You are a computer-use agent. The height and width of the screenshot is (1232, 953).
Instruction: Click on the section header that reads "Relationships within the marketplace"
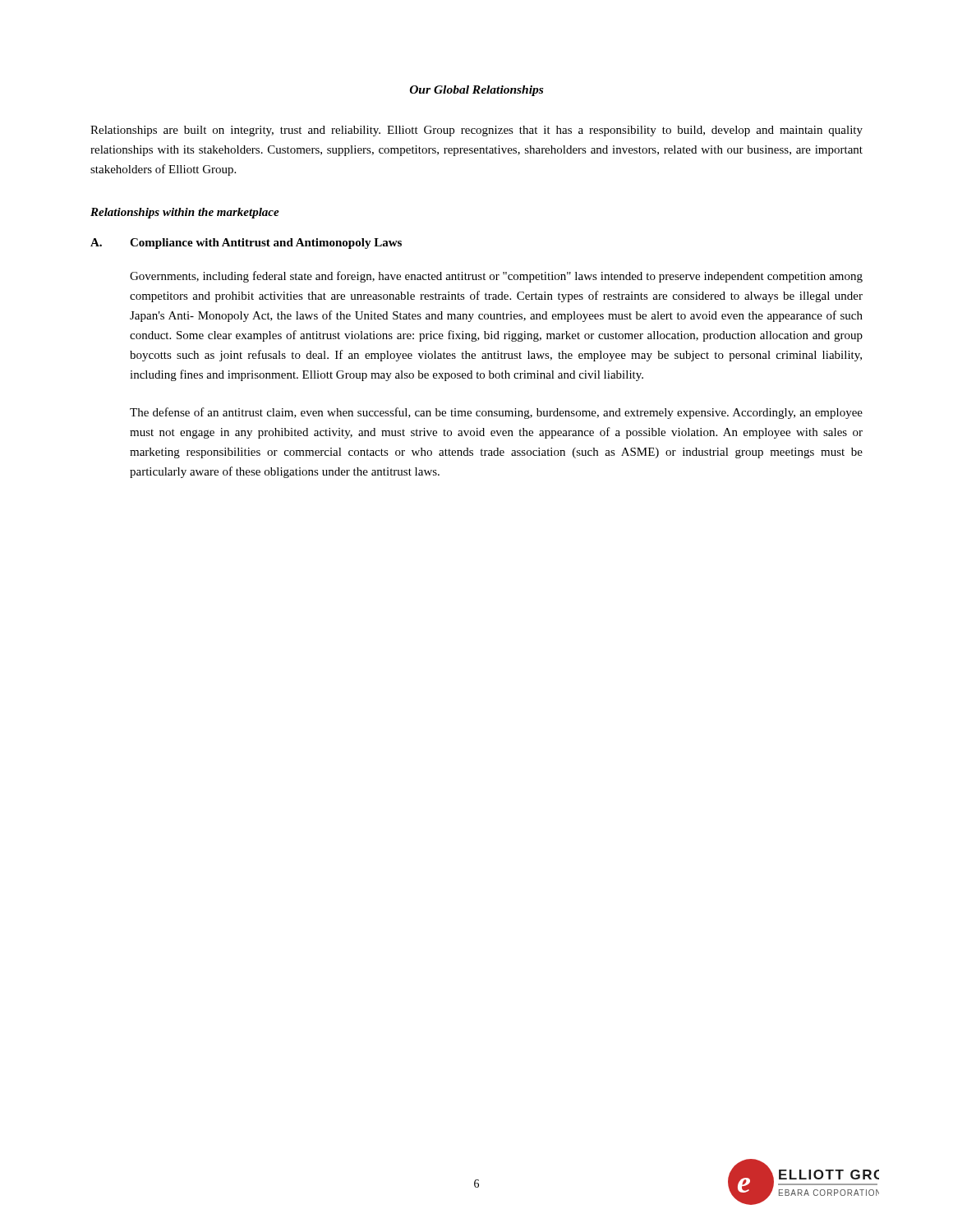tap(185, 212)
